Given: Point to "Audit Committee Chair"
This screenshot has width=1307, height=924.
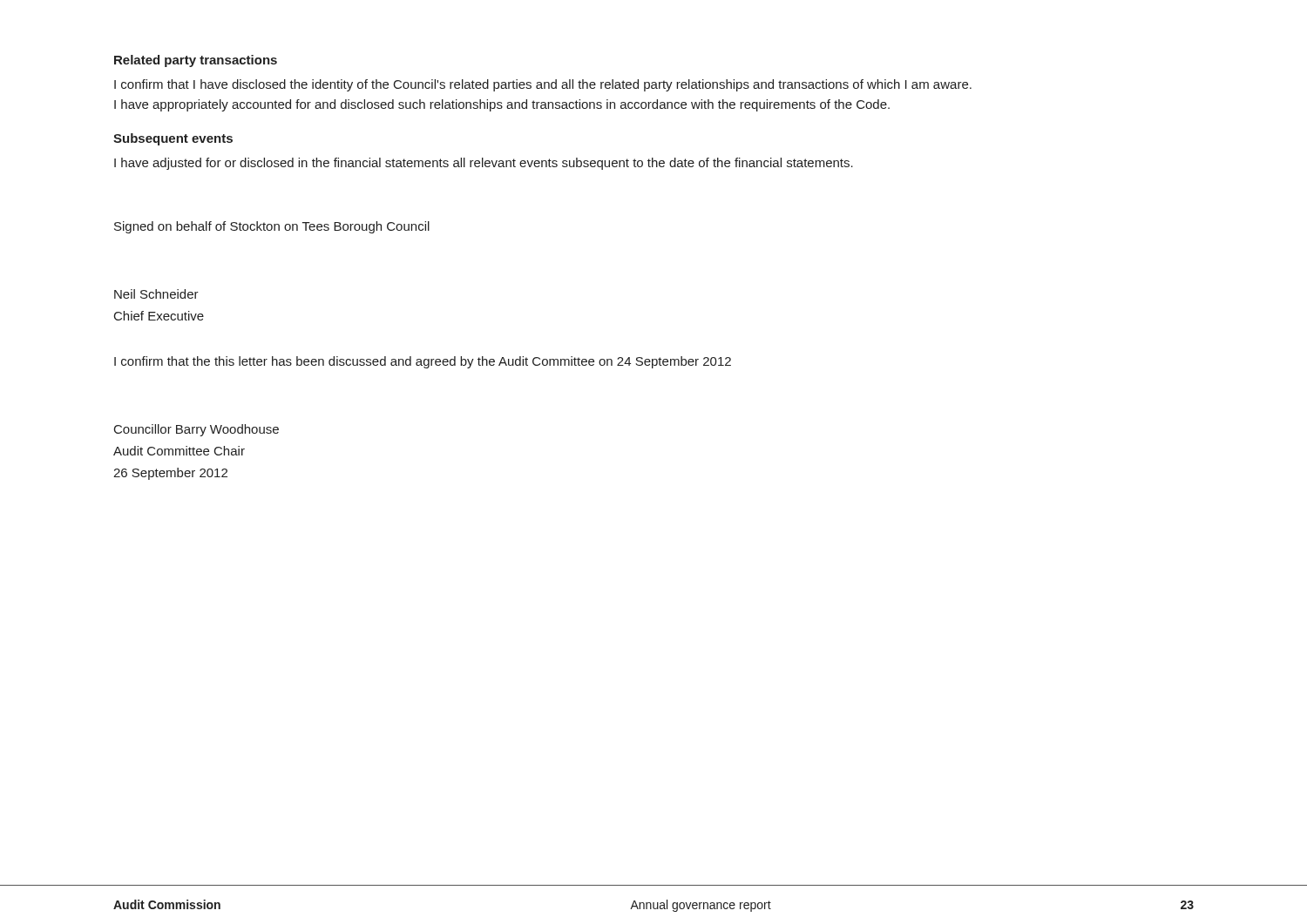Looking at the screenshot, I should click(179, 451).
